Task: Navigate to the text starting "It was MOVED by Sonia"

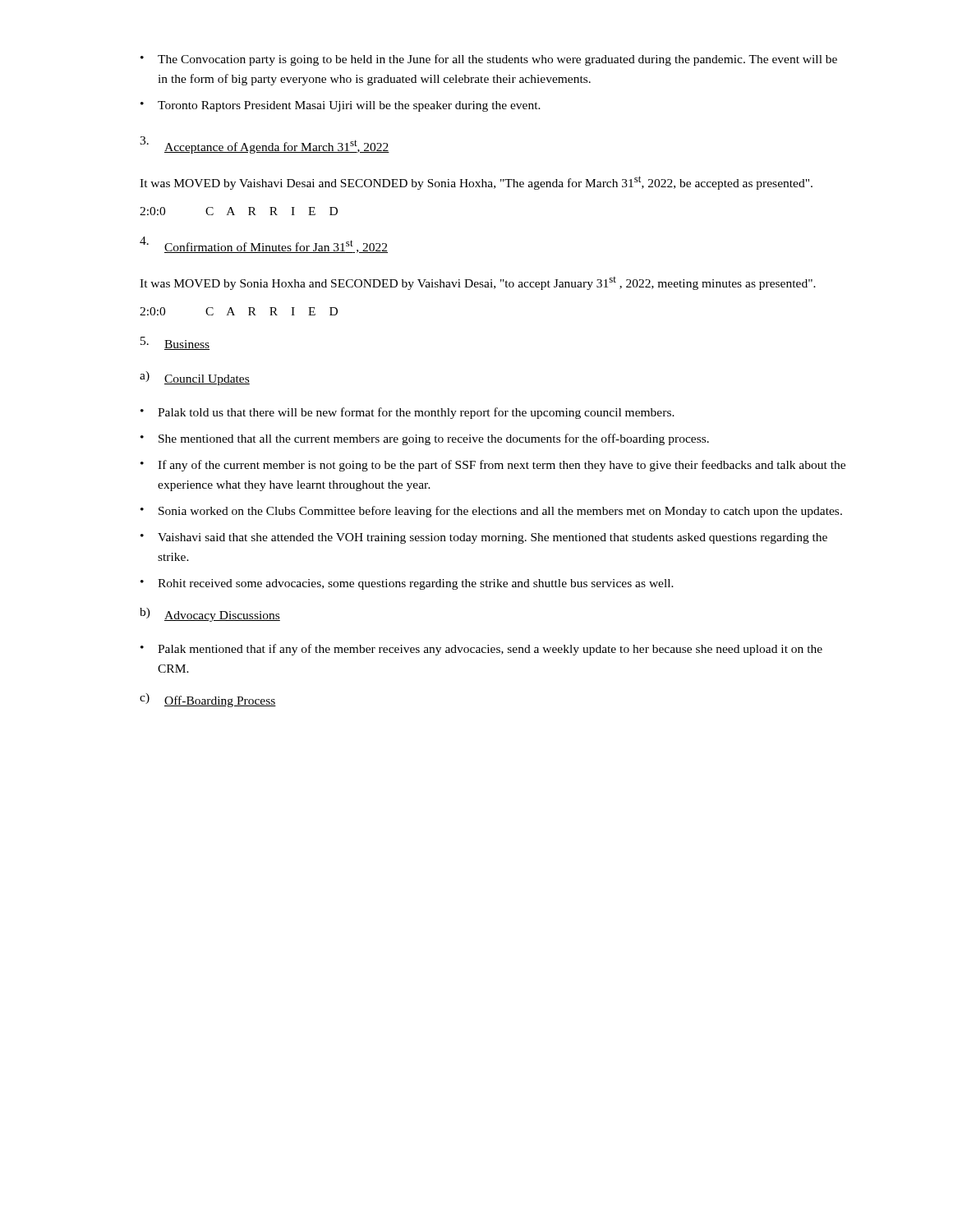Action: coord(478,282)
